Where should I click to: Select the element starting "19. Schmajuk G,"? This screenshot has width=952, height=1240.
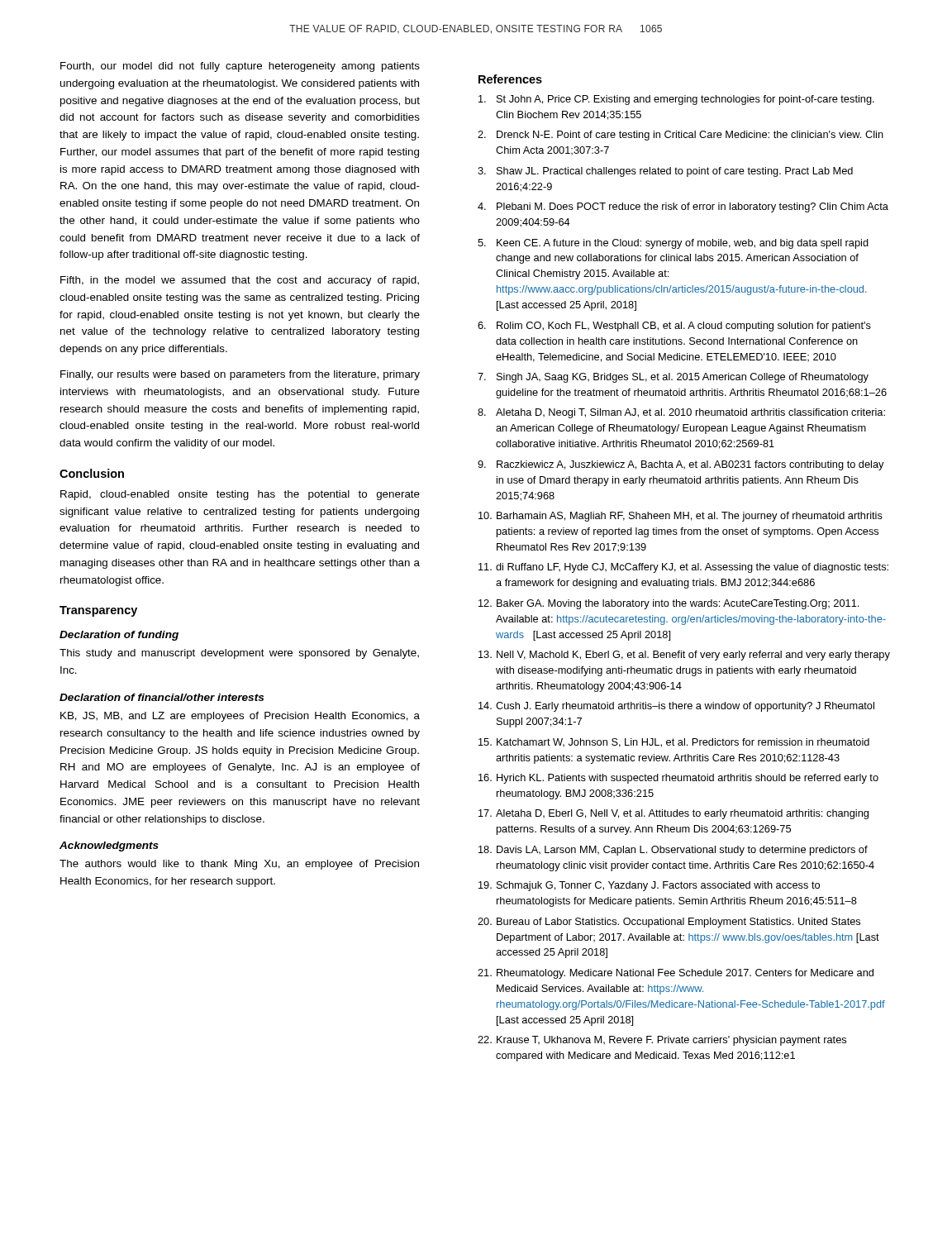pos(685,894)
